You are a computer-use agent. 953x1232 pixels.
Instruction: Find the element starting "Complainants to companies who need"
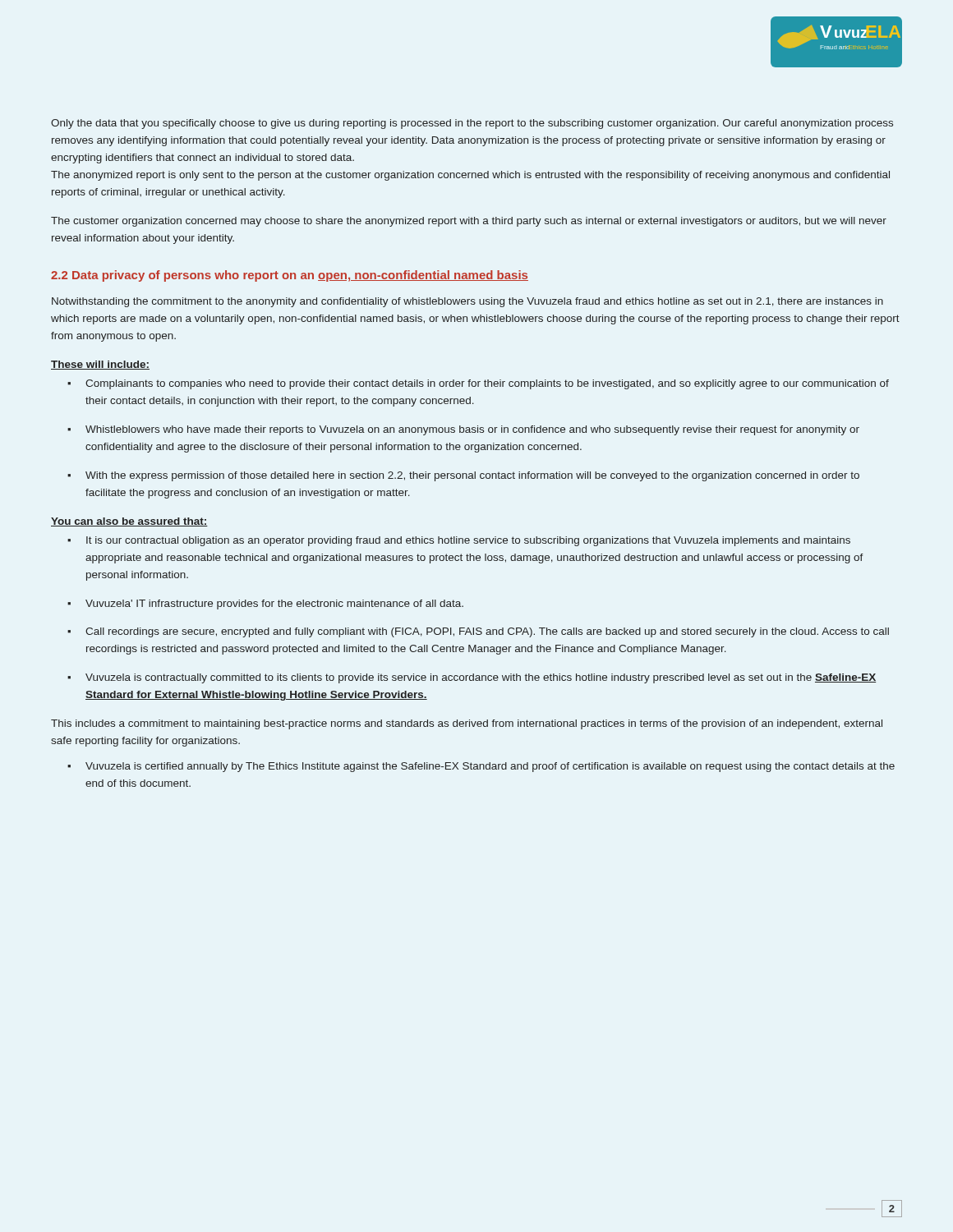coord(485,393)
